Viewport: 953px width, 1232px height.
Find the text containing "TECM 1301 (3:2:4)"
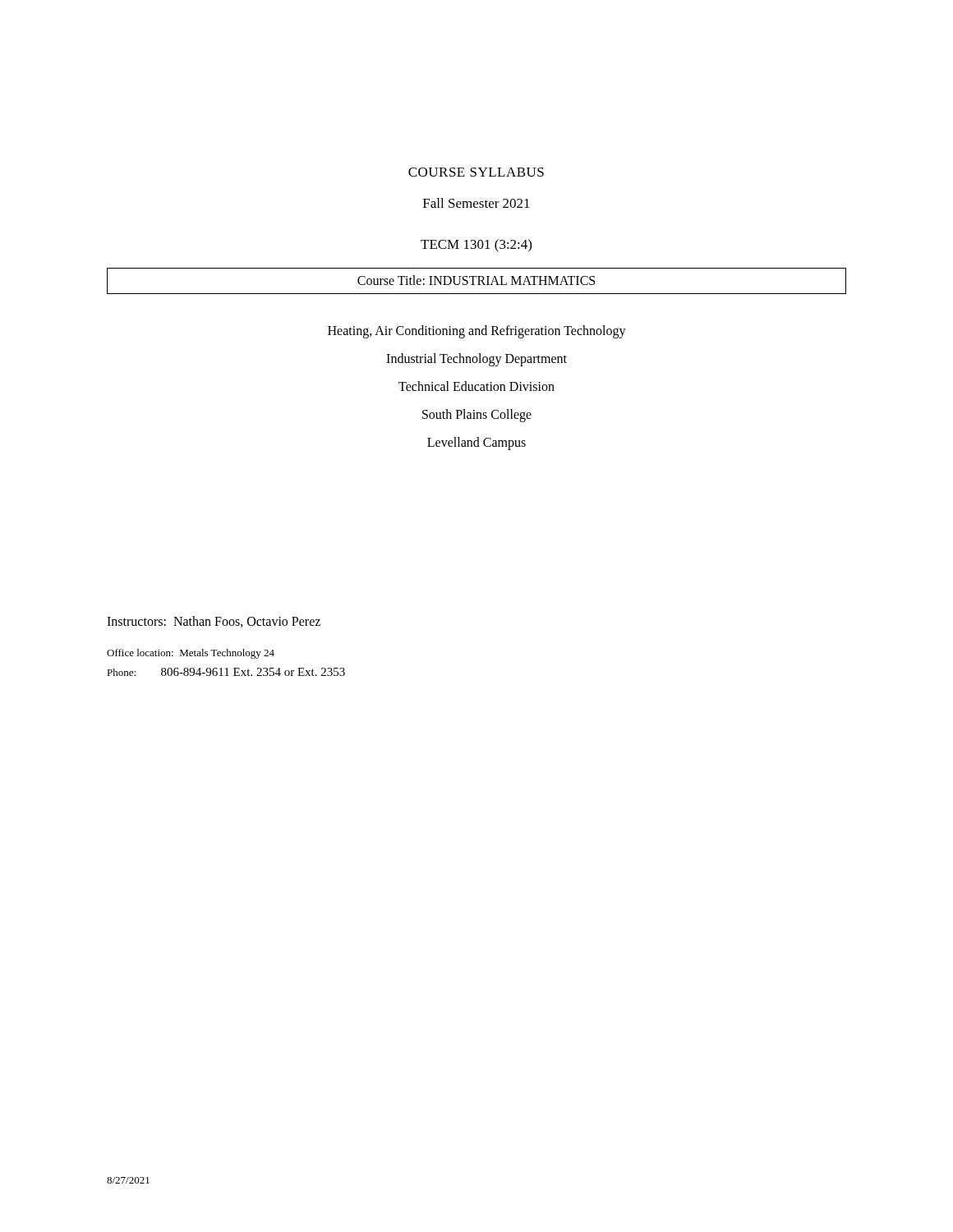pos(476,244)
